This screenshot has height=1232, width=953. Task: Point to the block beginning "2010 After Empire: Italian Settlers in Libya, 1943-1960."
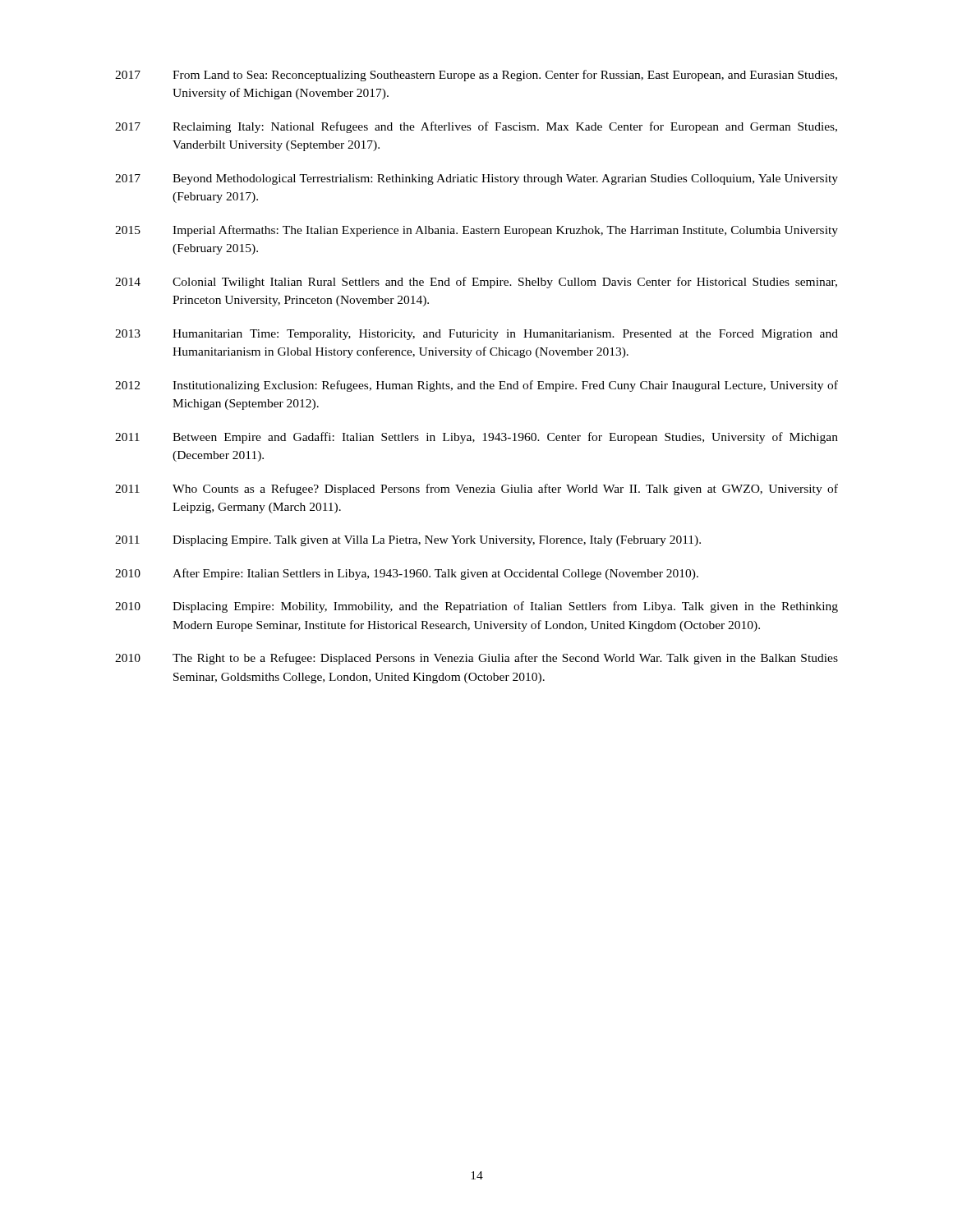pos(476,573)
